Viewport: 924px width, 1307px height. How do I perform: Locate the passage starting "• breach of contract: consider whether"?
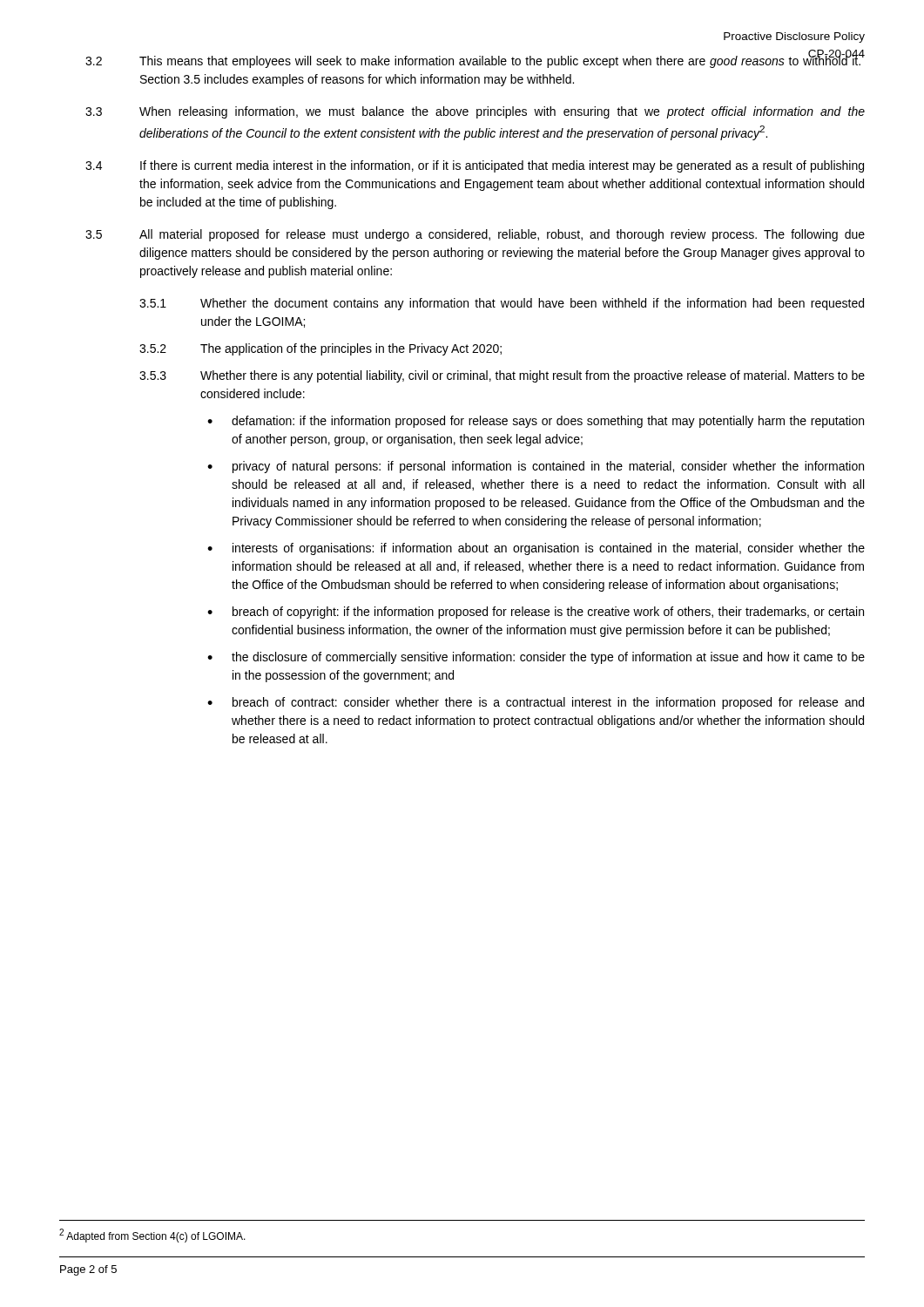533,721
